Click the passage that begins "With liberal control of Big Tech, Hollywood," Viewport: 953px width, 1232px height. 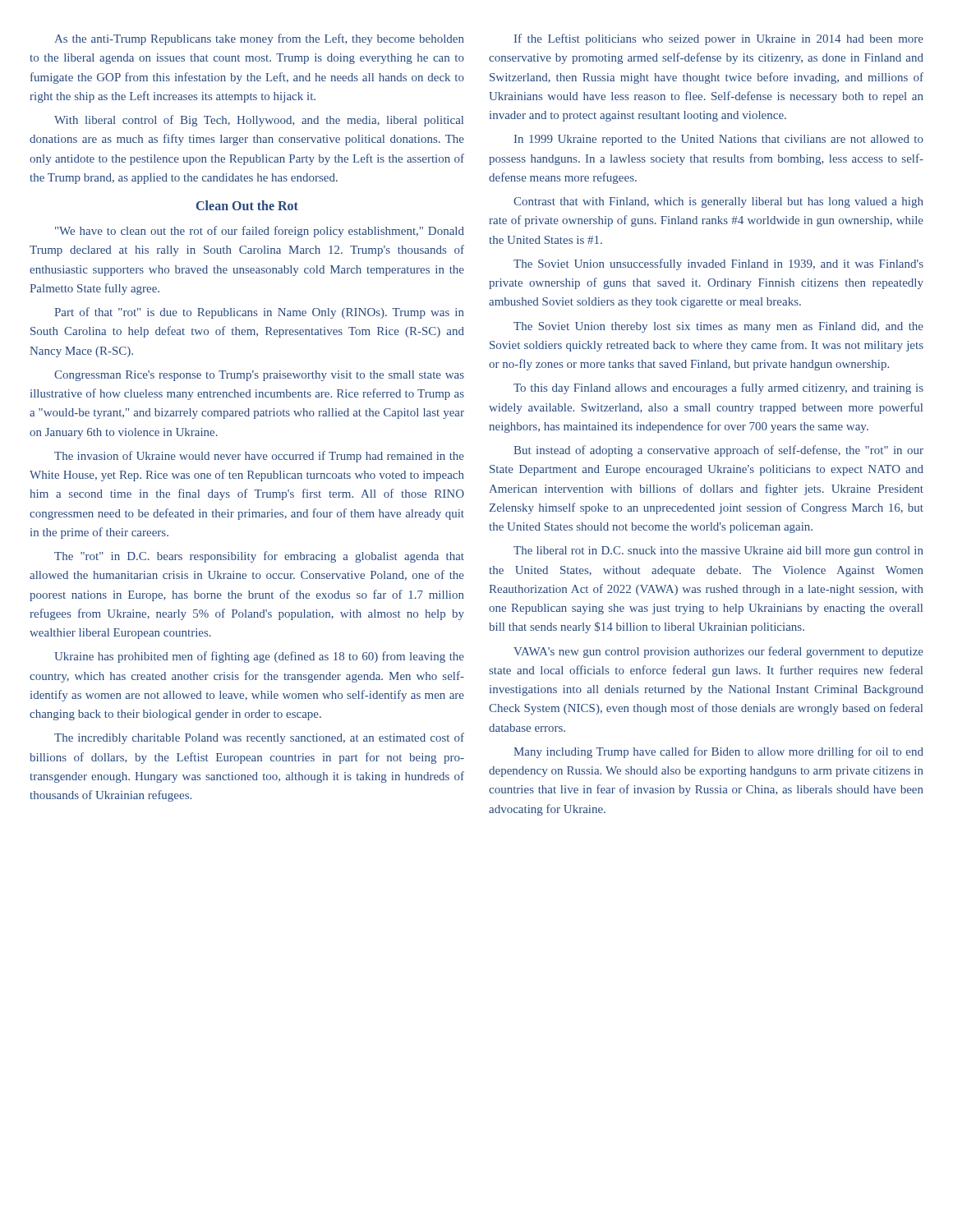click(x=247, y=149)
